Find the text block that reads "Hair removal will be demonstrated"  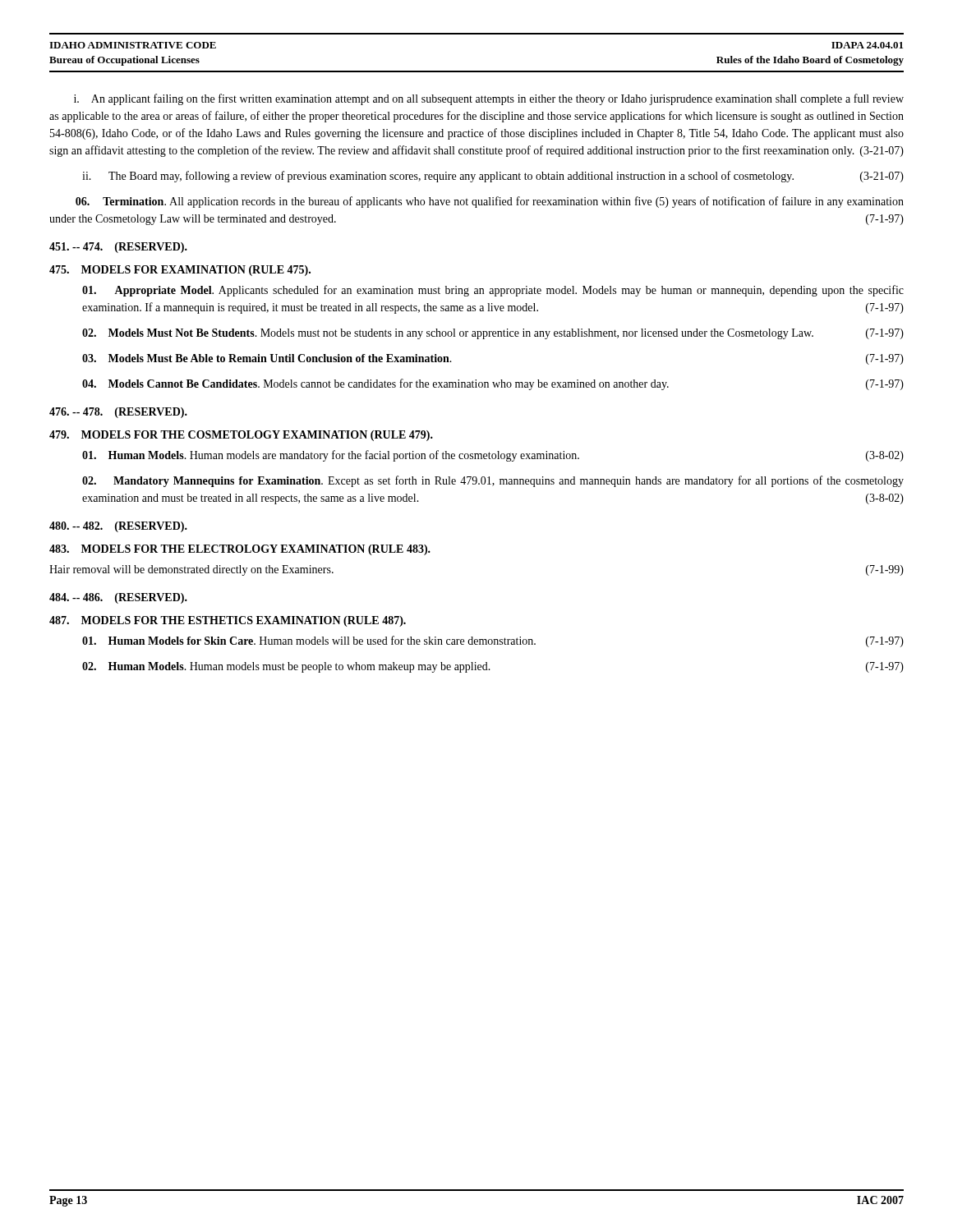click(x=199, y=570)
